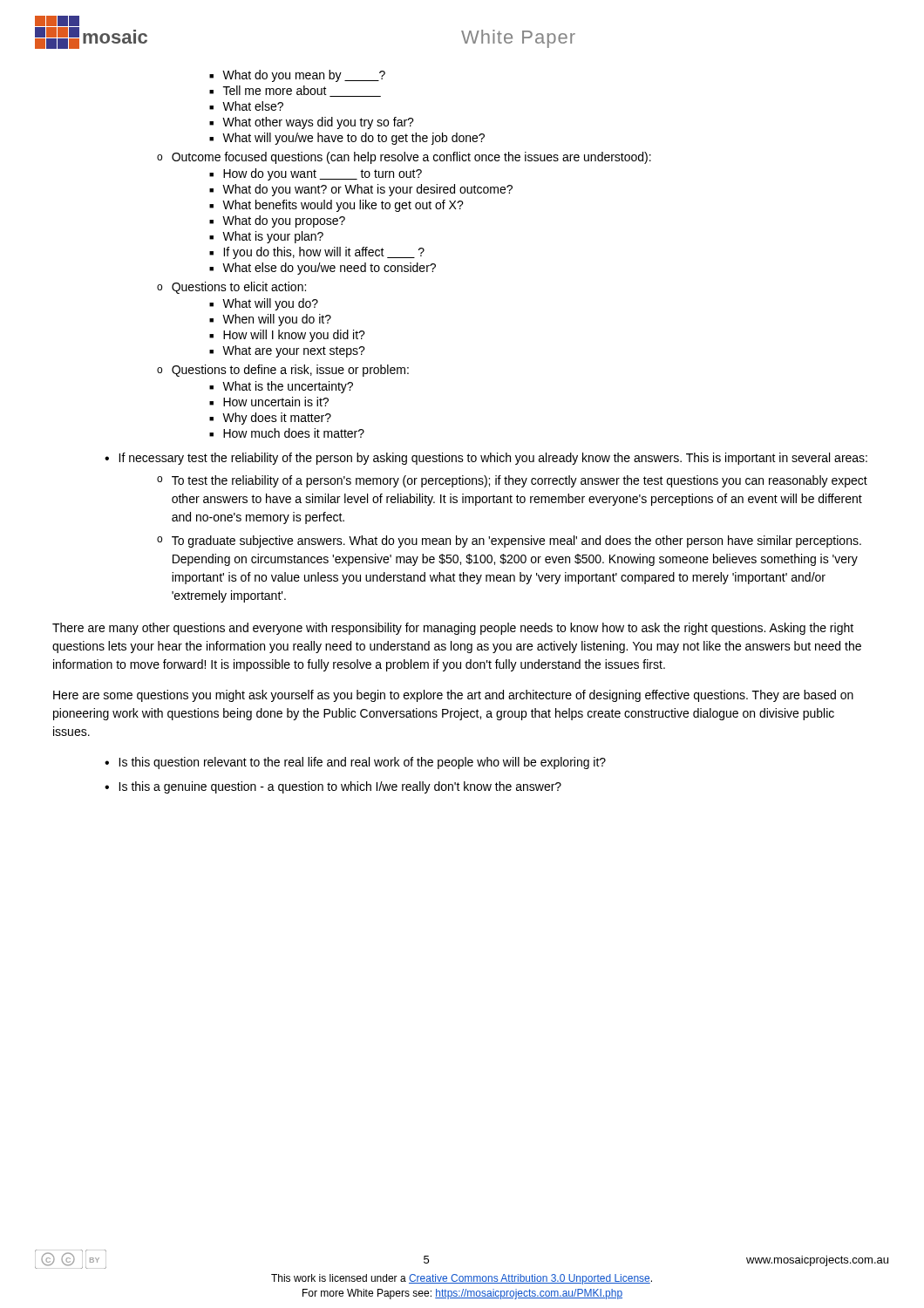The image size is (924, 1308).
Task: Click on the list item with the text "■ What other ways did"
Action: coord(312,122)
